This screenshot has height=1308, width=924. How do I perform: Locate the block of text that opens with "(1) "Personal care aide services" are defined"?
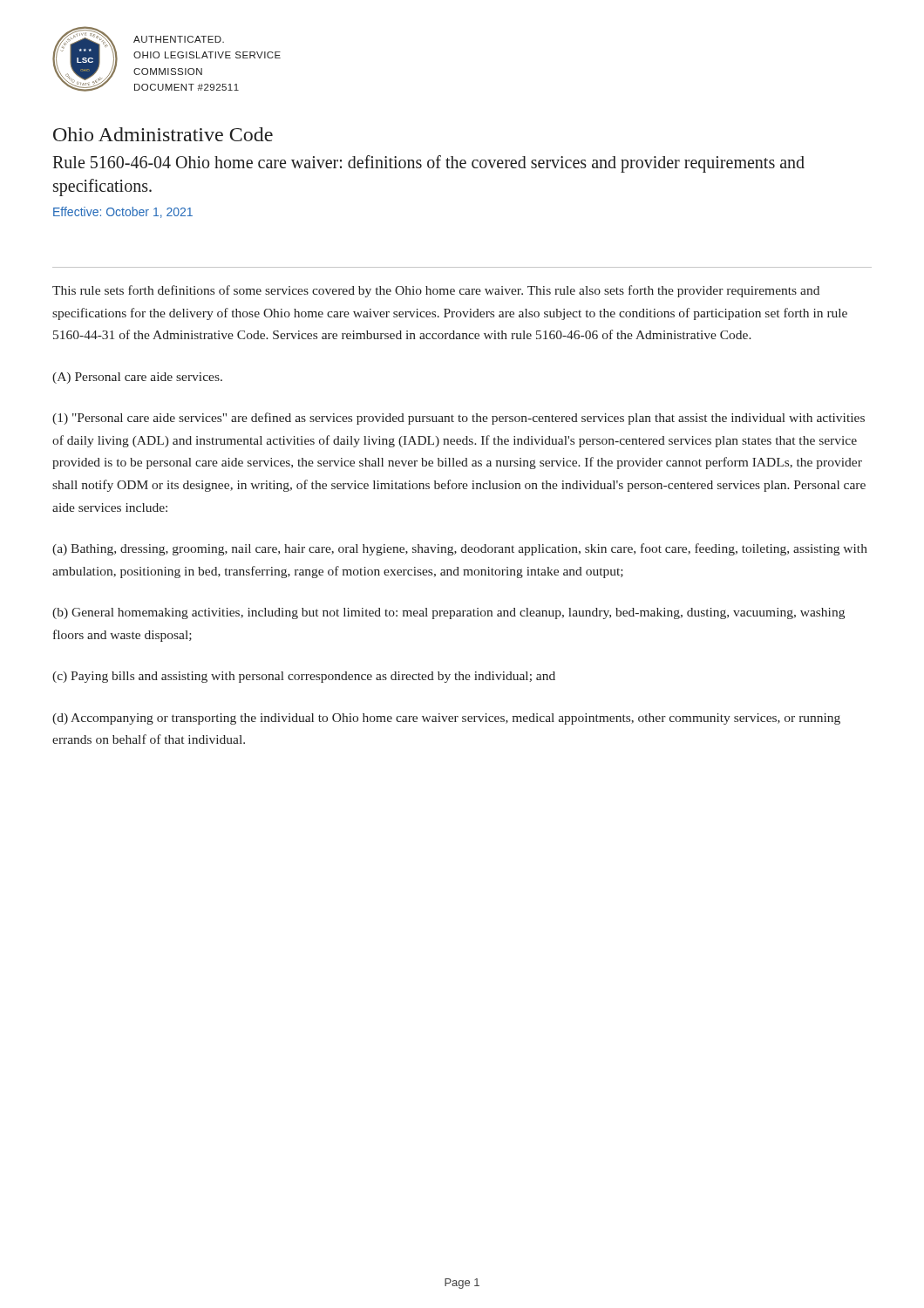pos(462,462)
